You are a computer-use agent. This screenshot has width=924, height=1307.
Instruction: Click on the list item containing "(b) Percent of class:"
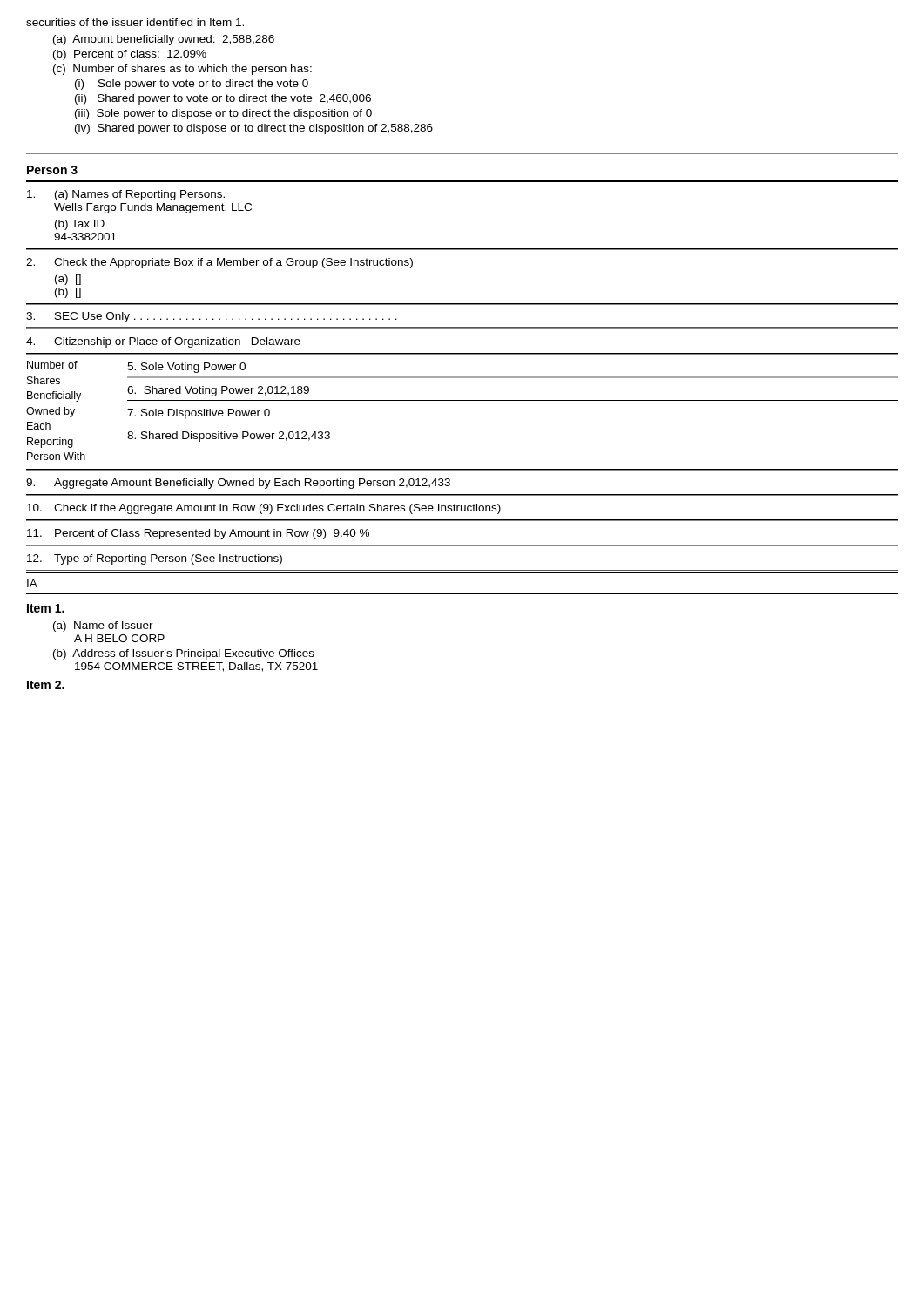click(x=129, y=54)
